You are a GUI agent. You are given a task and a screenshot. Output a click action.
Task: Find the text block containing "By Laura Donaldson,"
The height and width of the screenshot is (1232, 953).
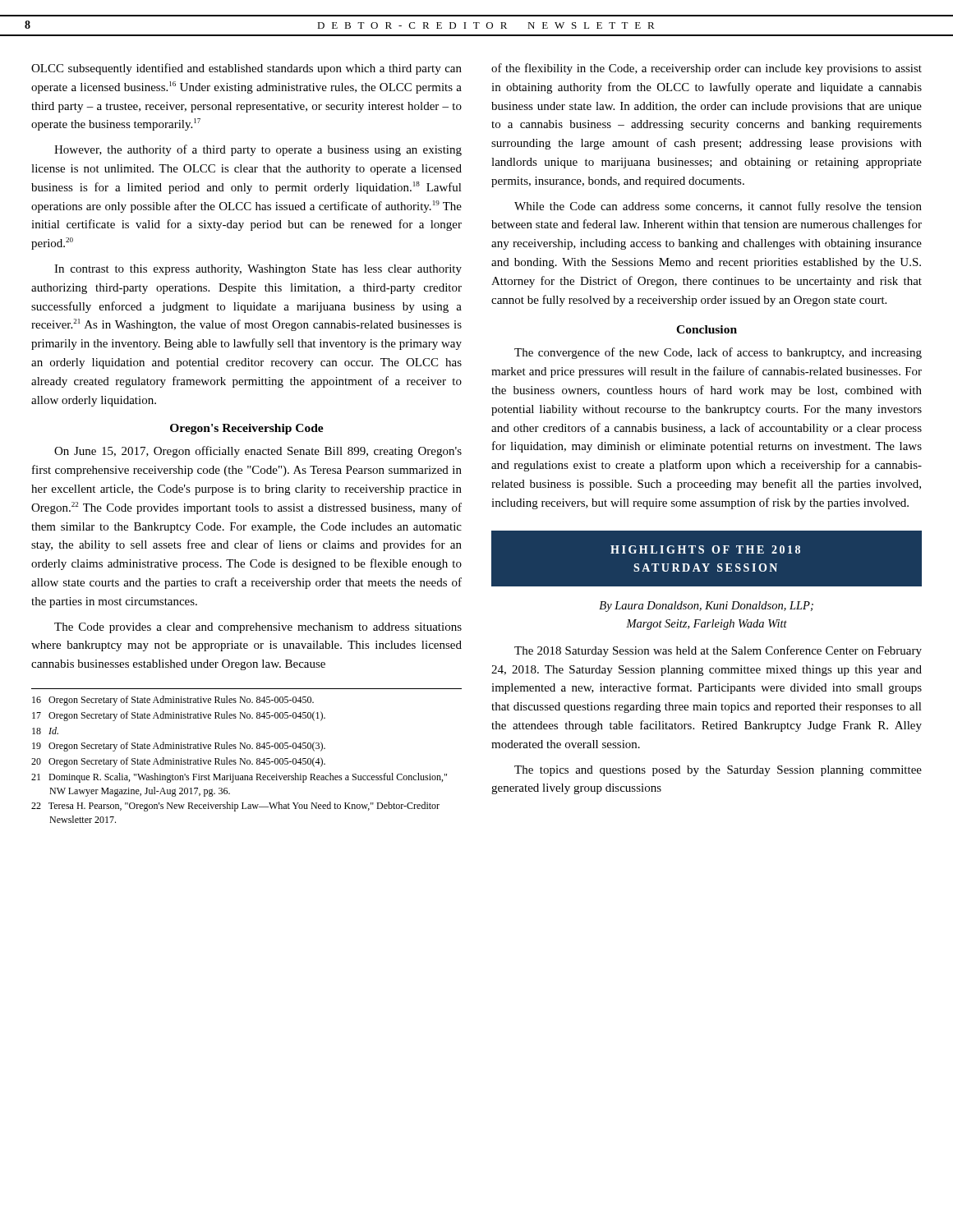707,615
